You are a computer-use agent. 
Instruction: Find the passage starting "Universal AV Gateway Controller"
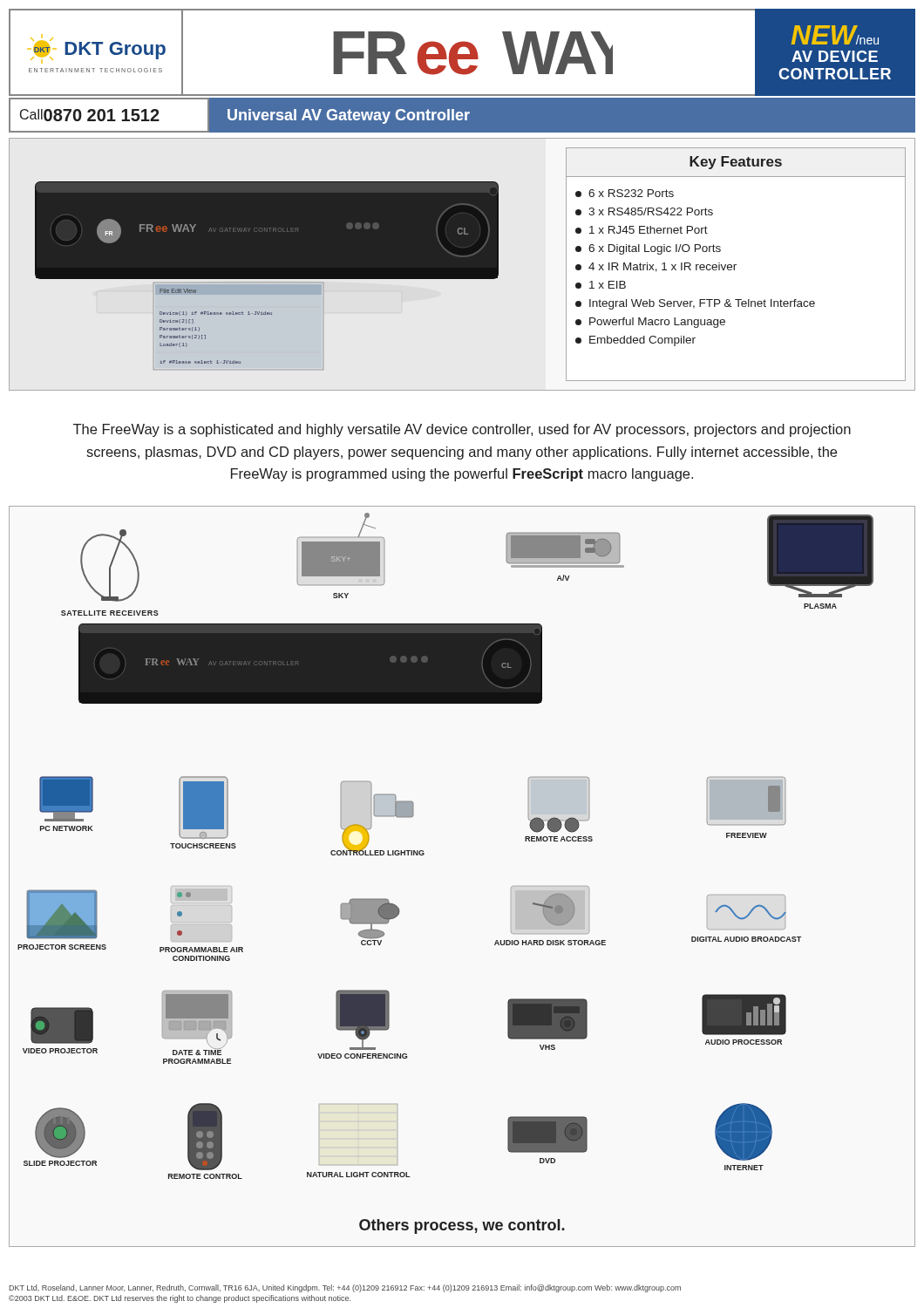pyautogui.click(x=348, y=115)
